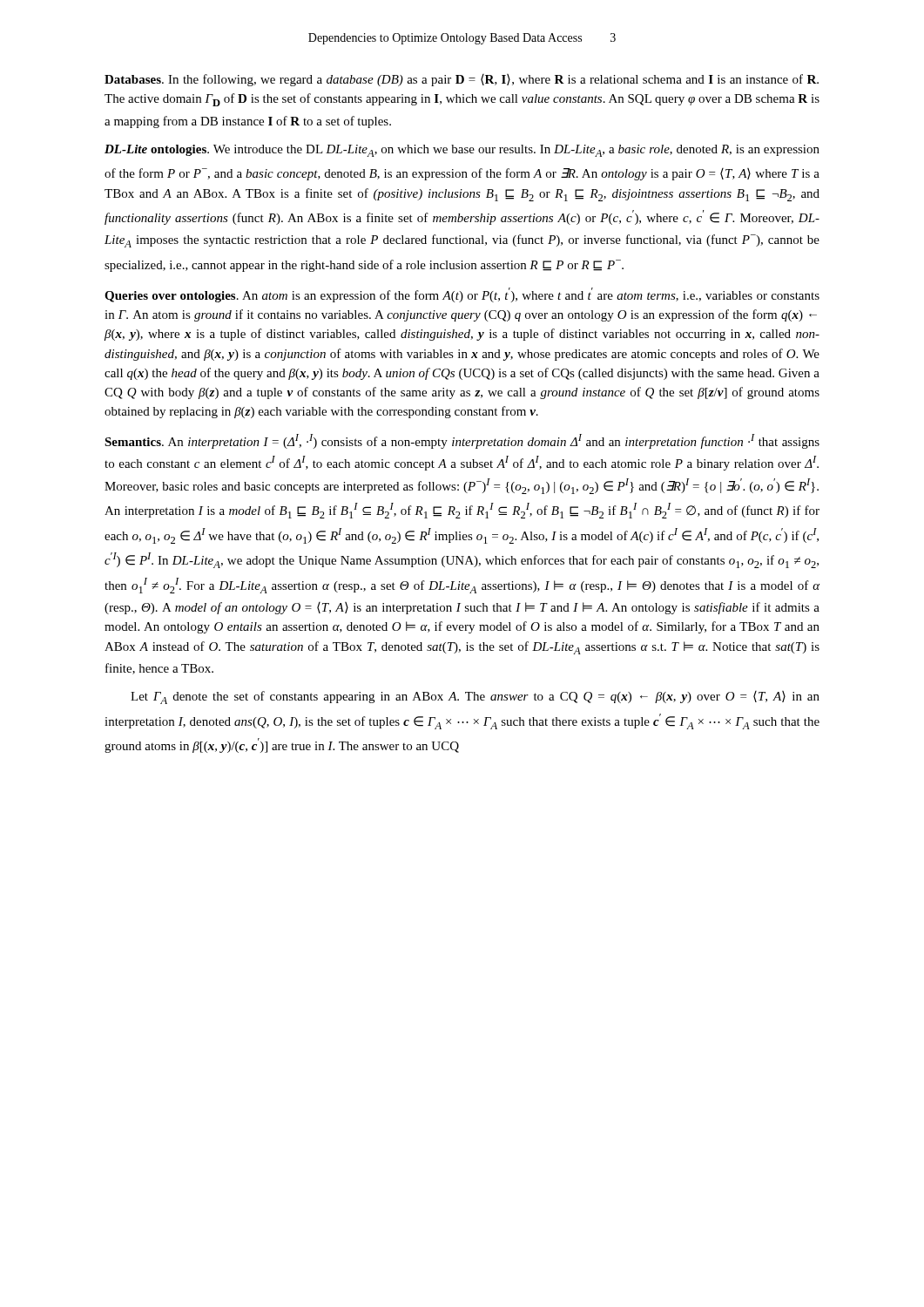
Task: Navigate to the passage starting "Databases. In the"
Action: (x=462, y=100)
